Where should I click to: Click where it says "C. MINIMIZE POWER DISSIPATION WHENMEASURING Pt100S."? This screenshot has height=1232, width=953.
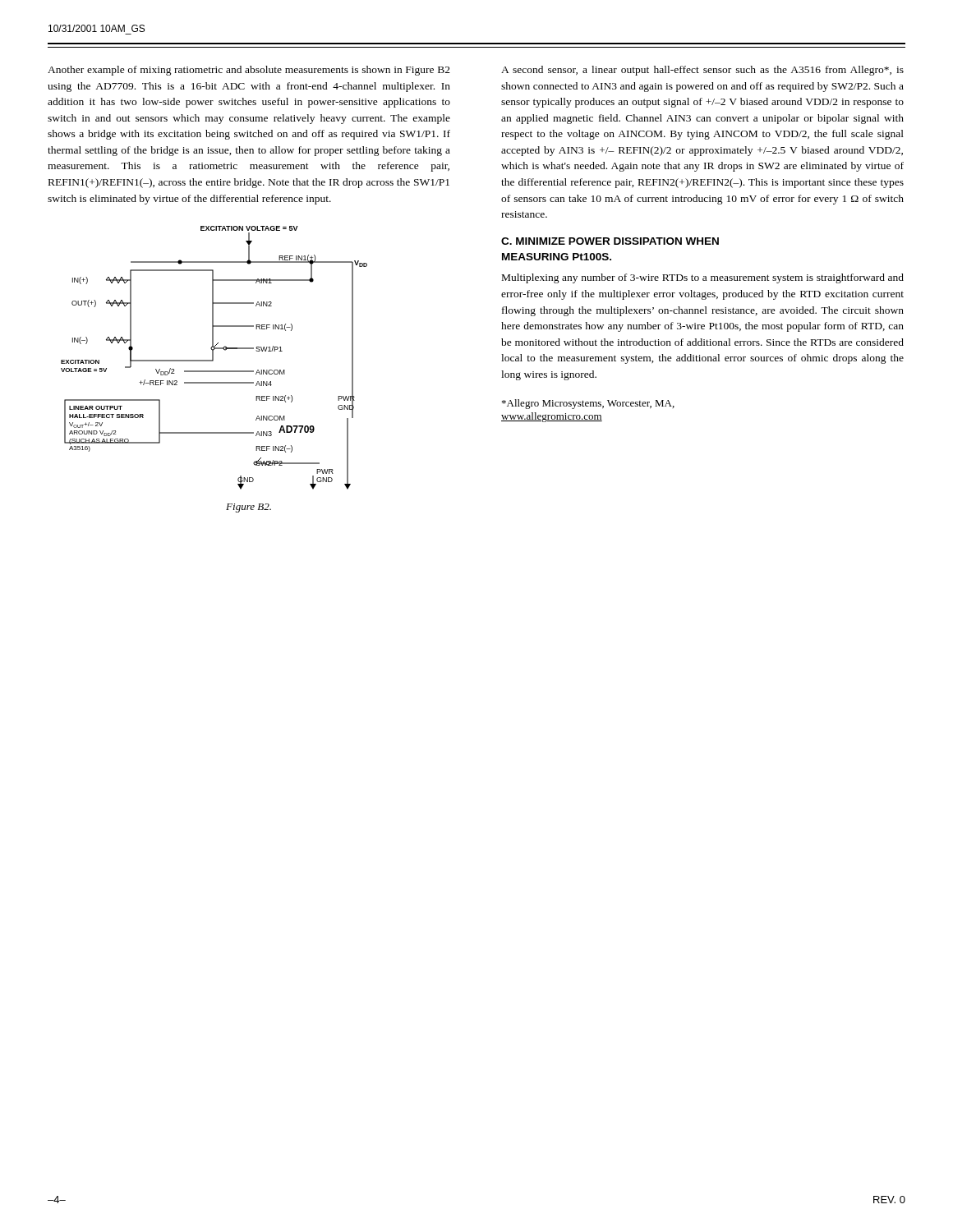click(610, 248)
